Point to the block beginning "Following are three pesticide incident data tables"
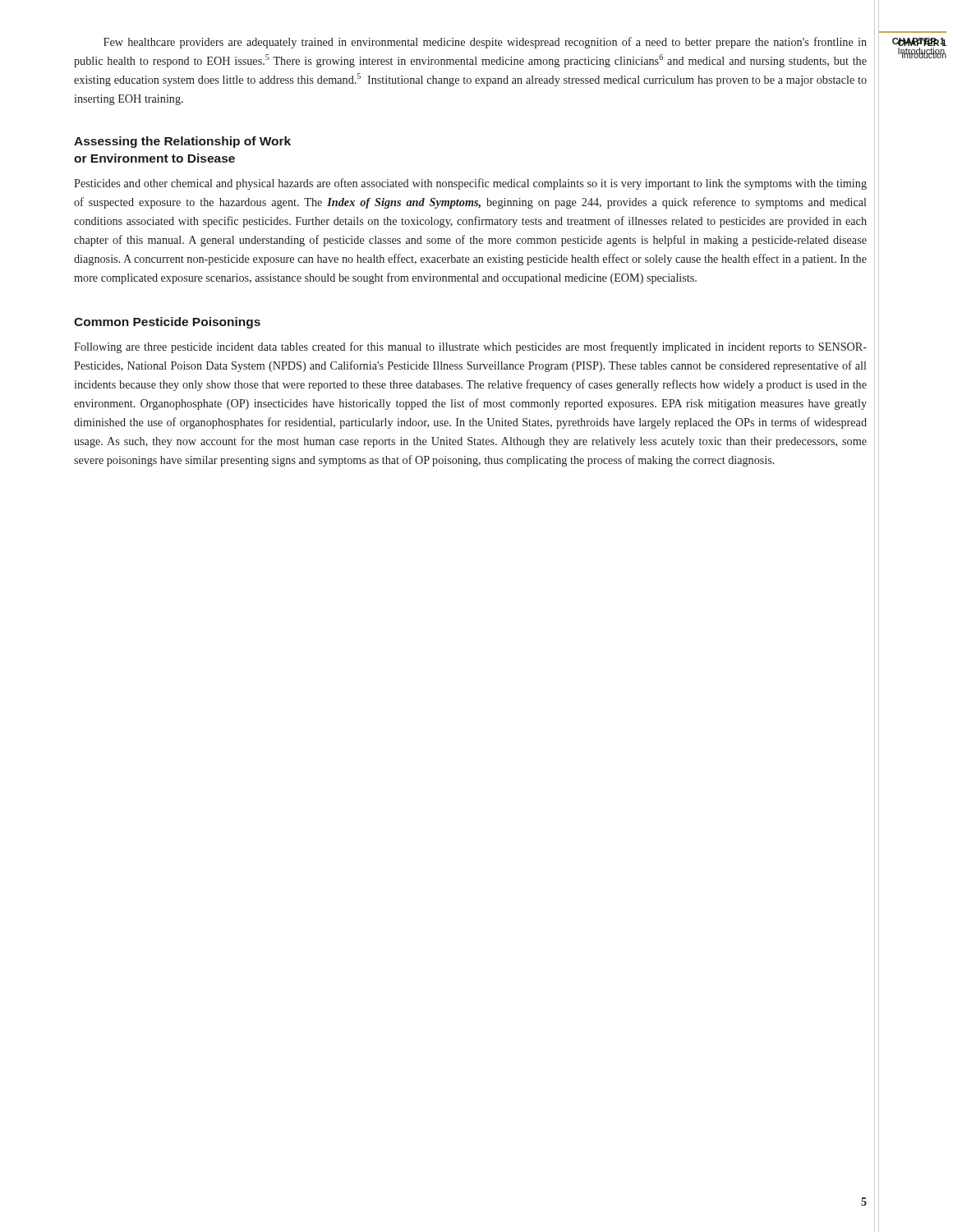Screen dimensions: 1232x953 [x=470, y=403]
